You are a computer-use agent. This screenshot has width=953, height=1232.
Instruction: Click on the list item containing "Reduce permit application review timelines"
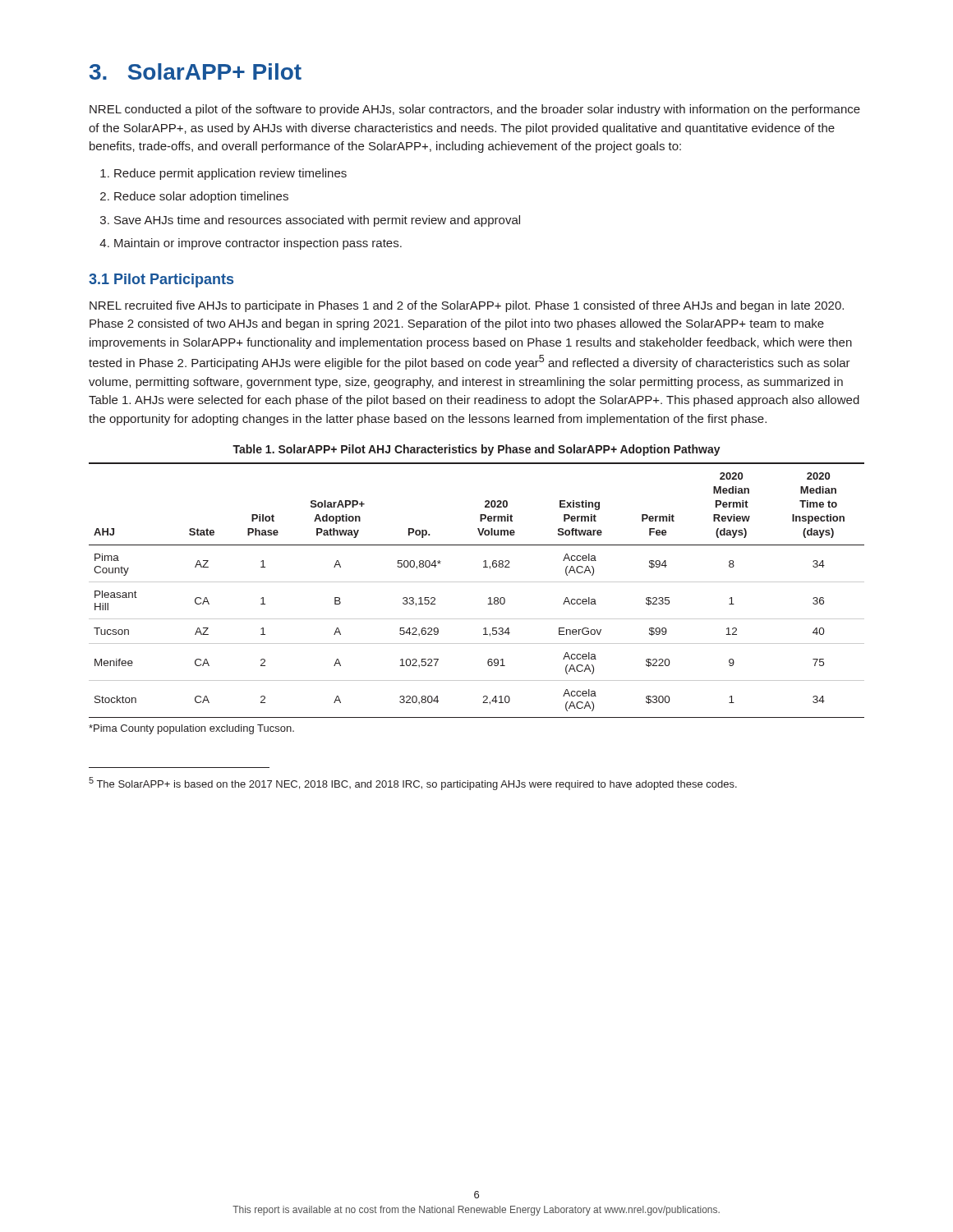[x=230, y=172]
